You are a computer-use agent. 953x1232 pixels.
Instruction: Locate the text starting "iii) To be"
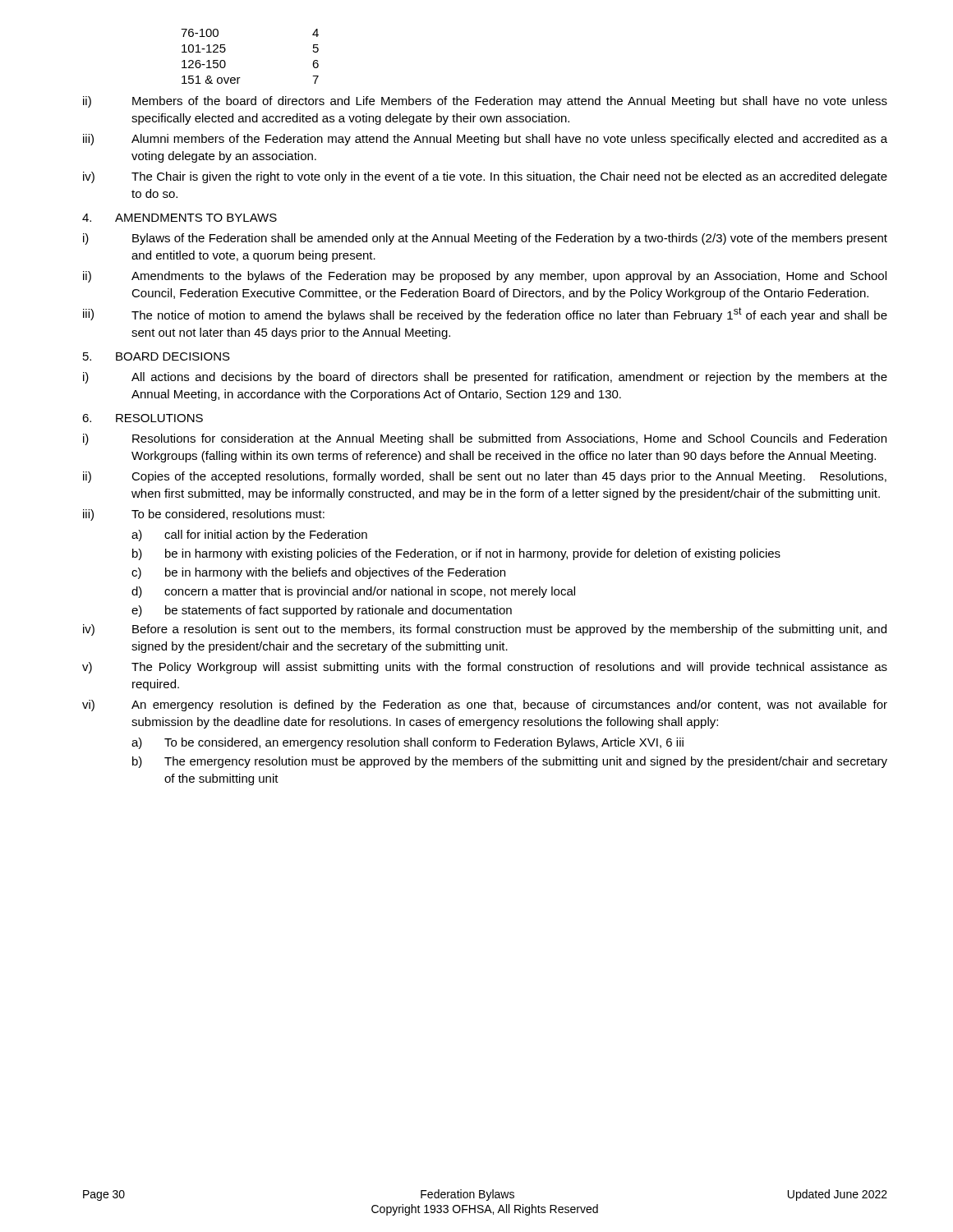(204, 515)
